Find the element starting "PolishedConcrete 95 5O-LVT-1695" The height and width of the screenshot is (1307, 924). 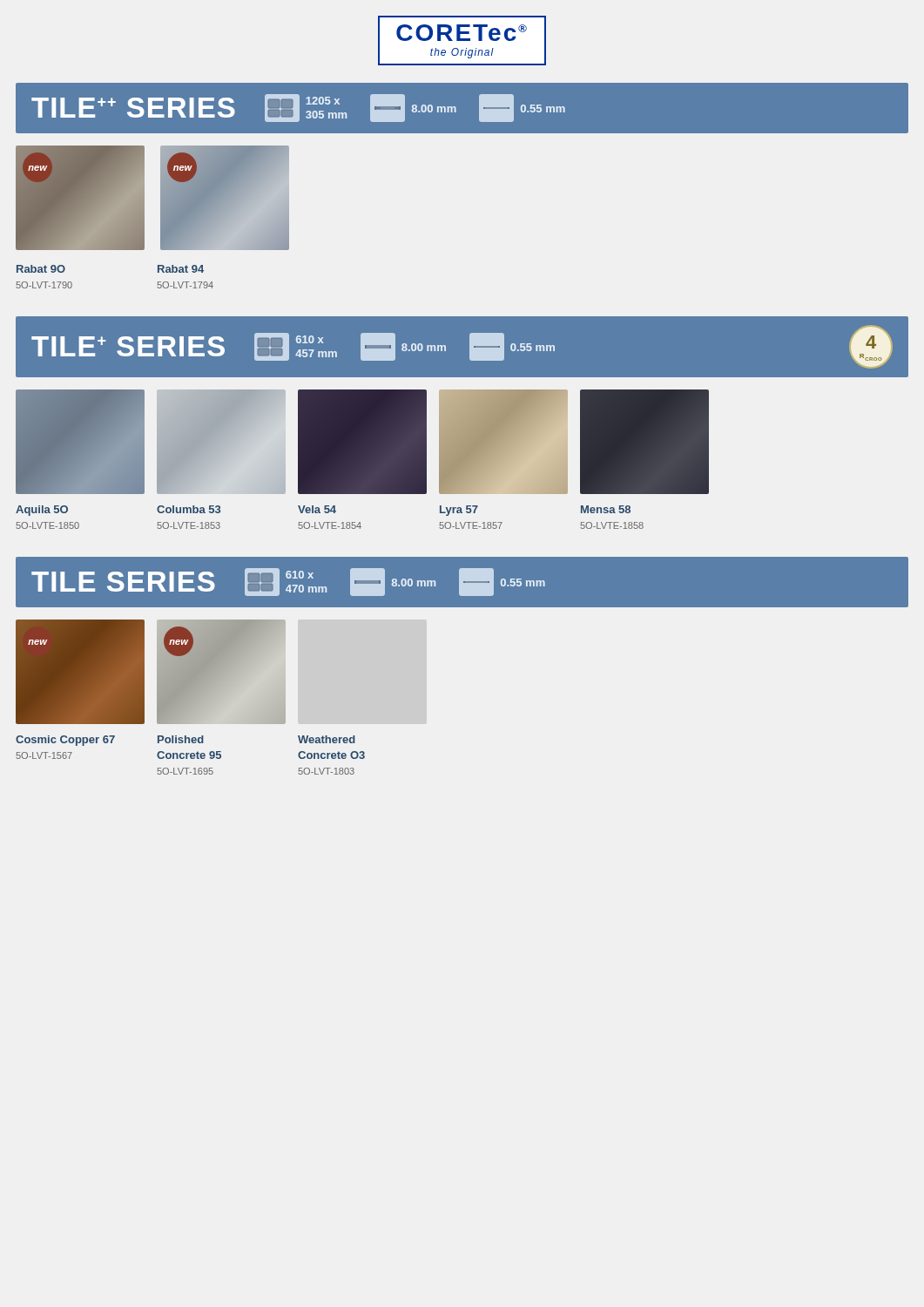pyautogui.click(x=189, y=755)
